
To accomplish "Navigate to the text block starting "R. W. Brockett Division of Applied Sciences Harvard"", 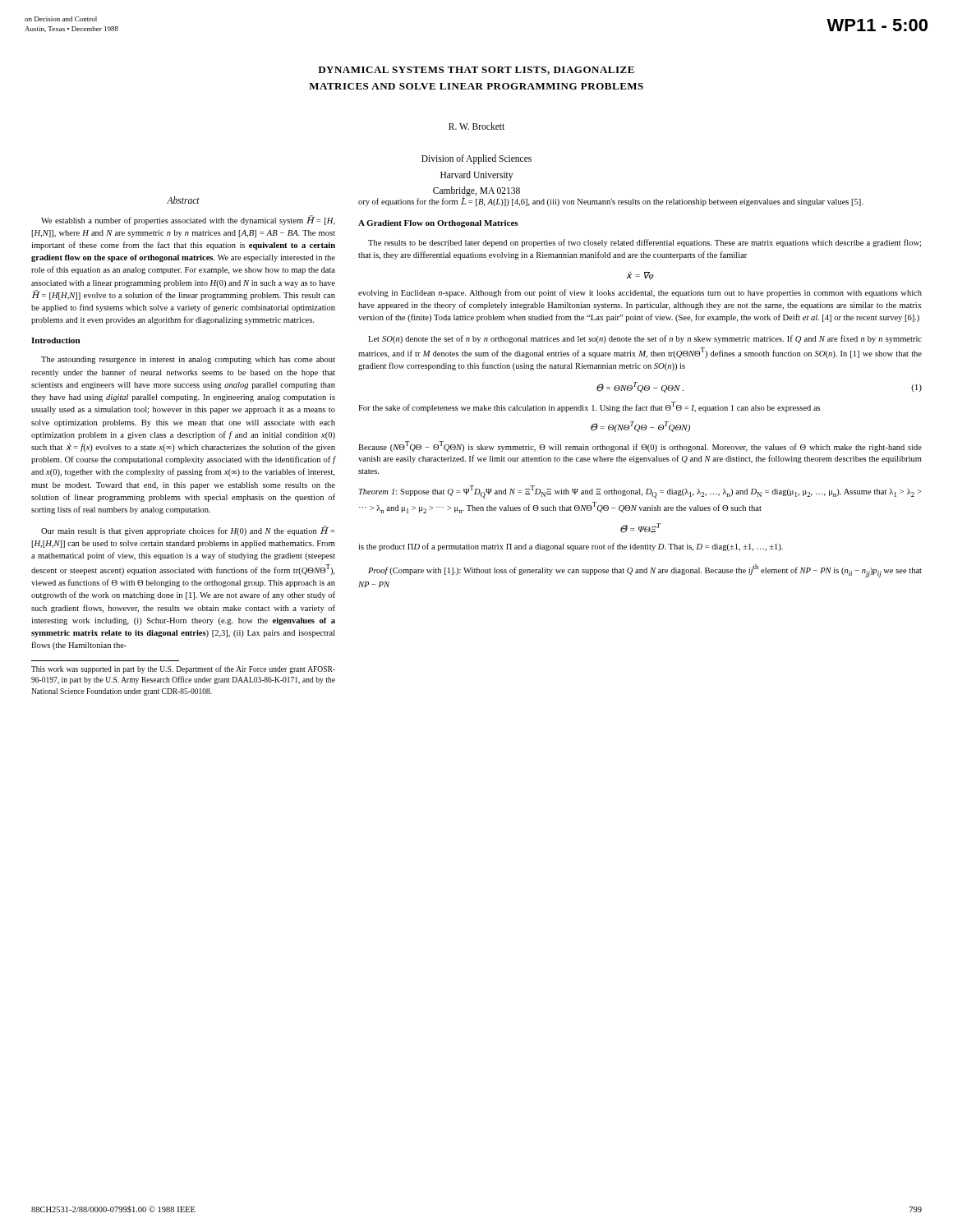I will tap(476, 159).
